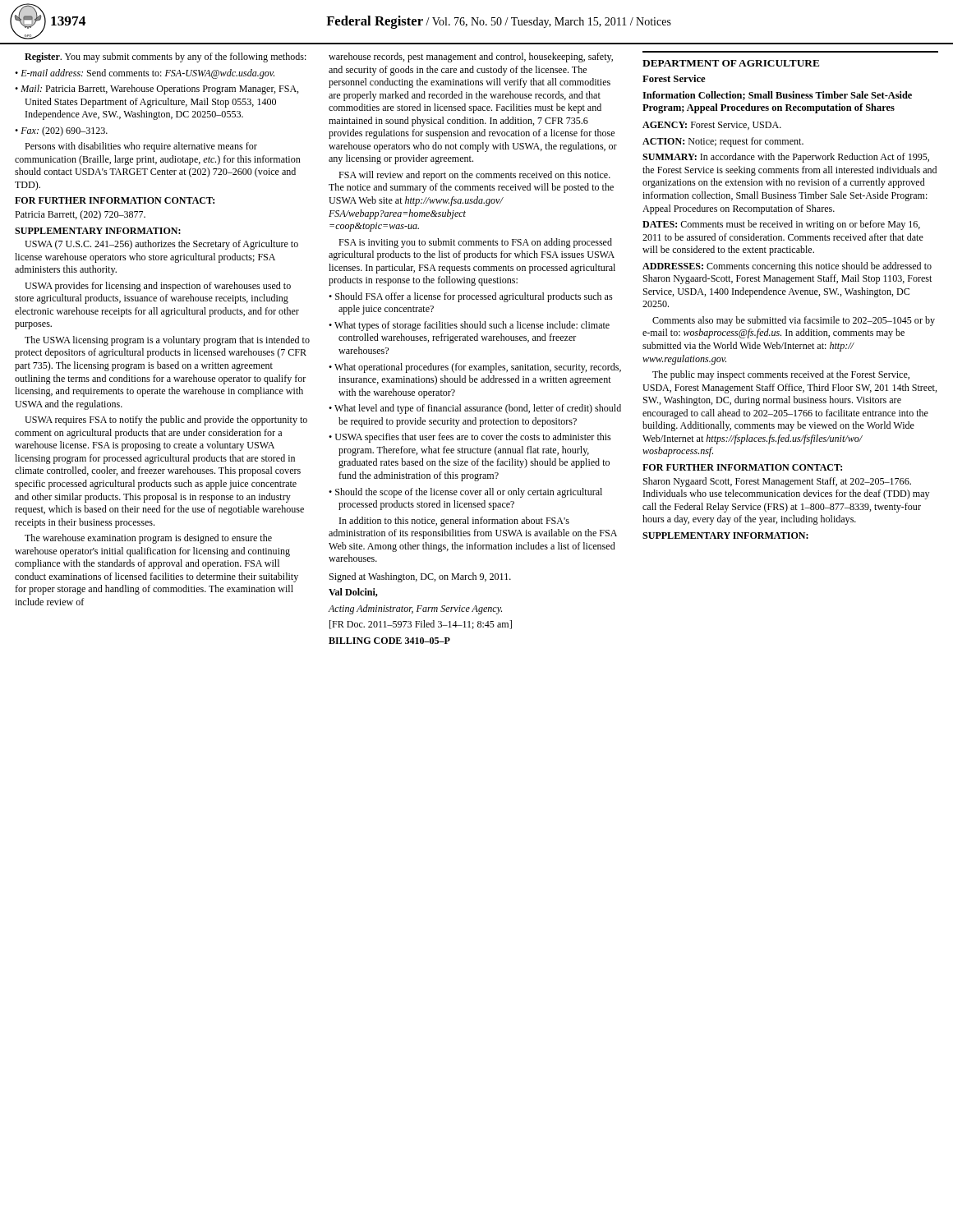Navigate to the text starting "Forest Service"
The width and height of the screenshot is (953, 1232).
(674, 79)
